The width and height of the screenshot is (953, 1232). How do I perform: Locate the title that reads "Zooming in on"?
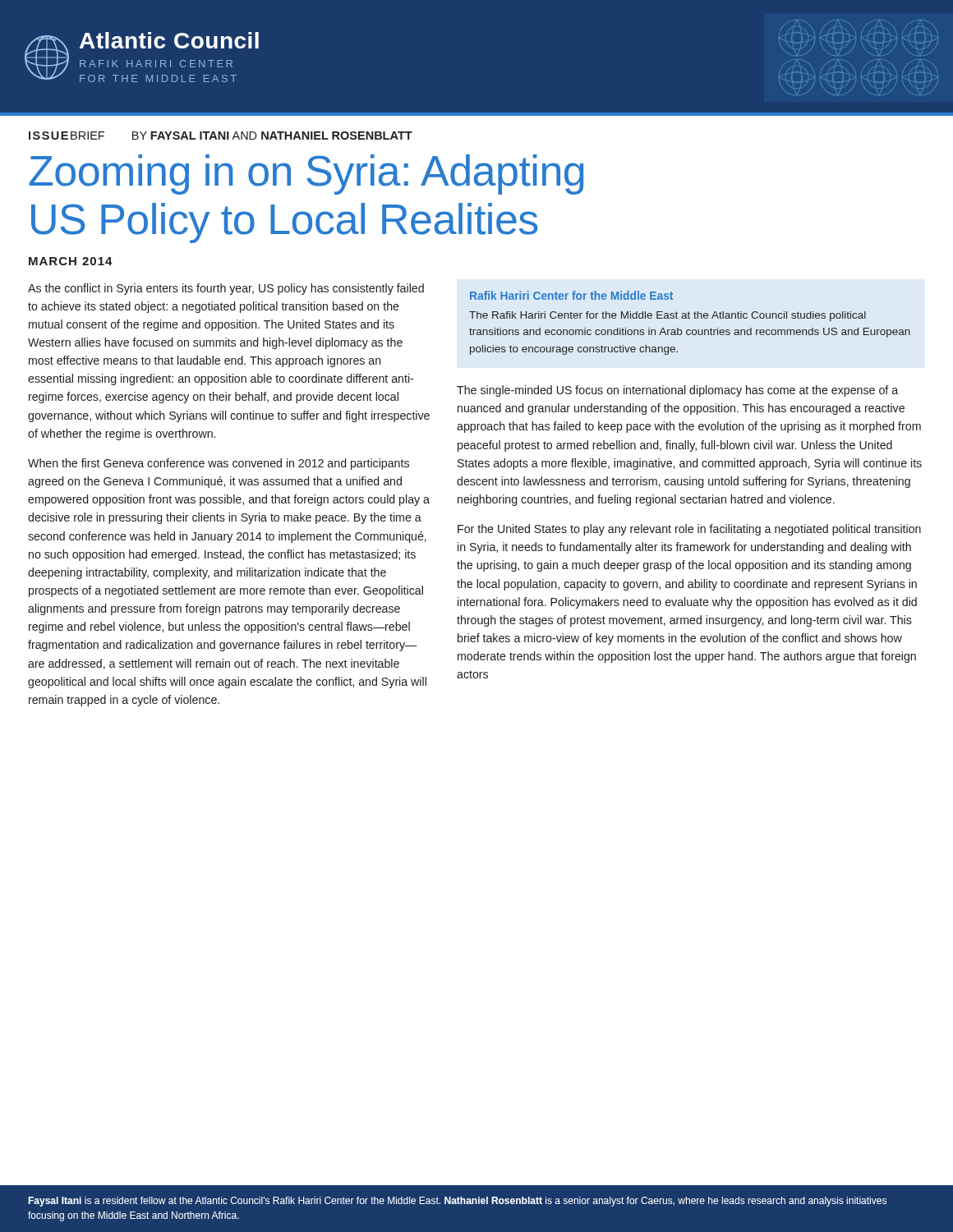(x=307, y=195)
